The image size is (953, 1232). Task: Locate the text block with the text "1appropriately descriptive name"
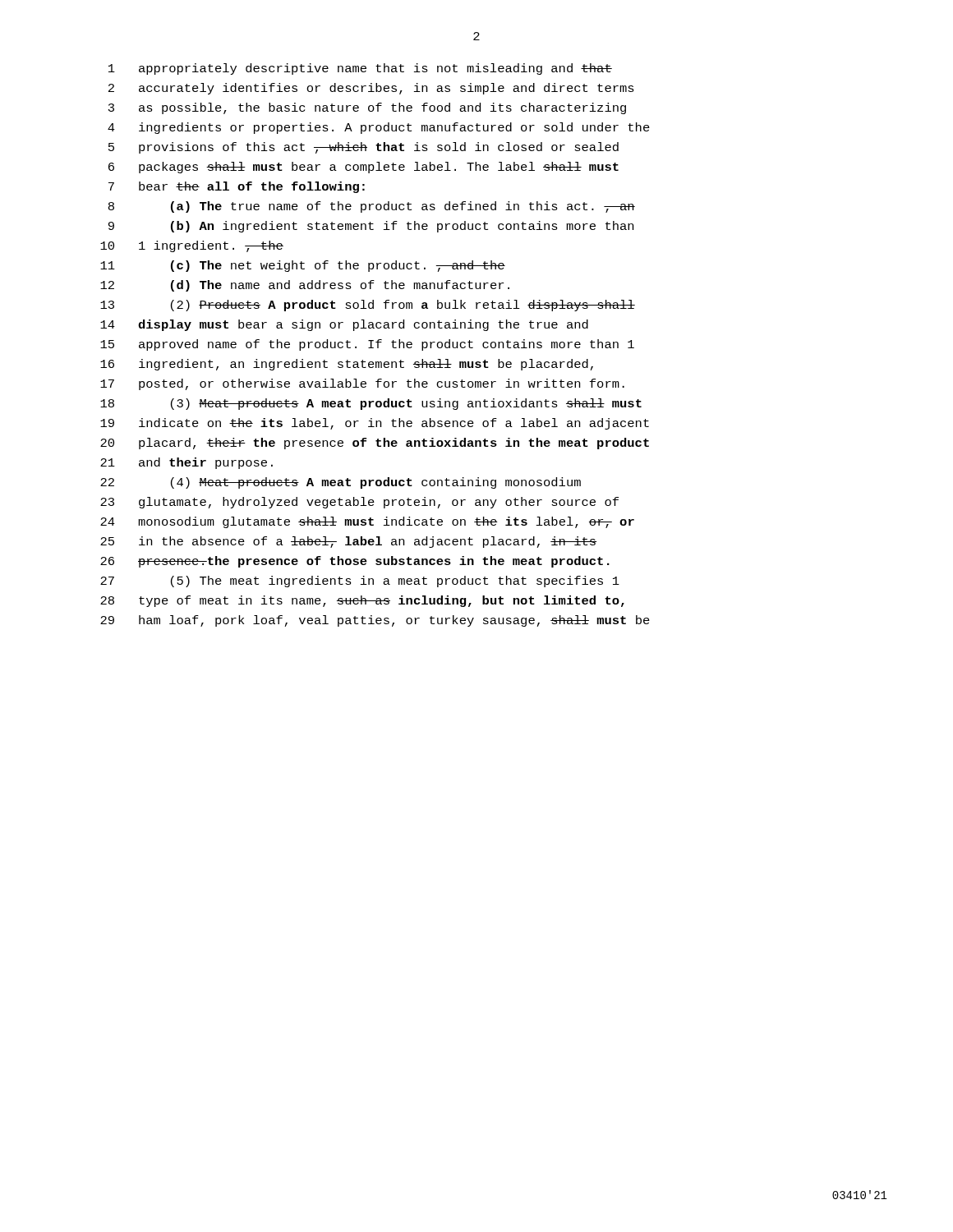coord(490,128)
